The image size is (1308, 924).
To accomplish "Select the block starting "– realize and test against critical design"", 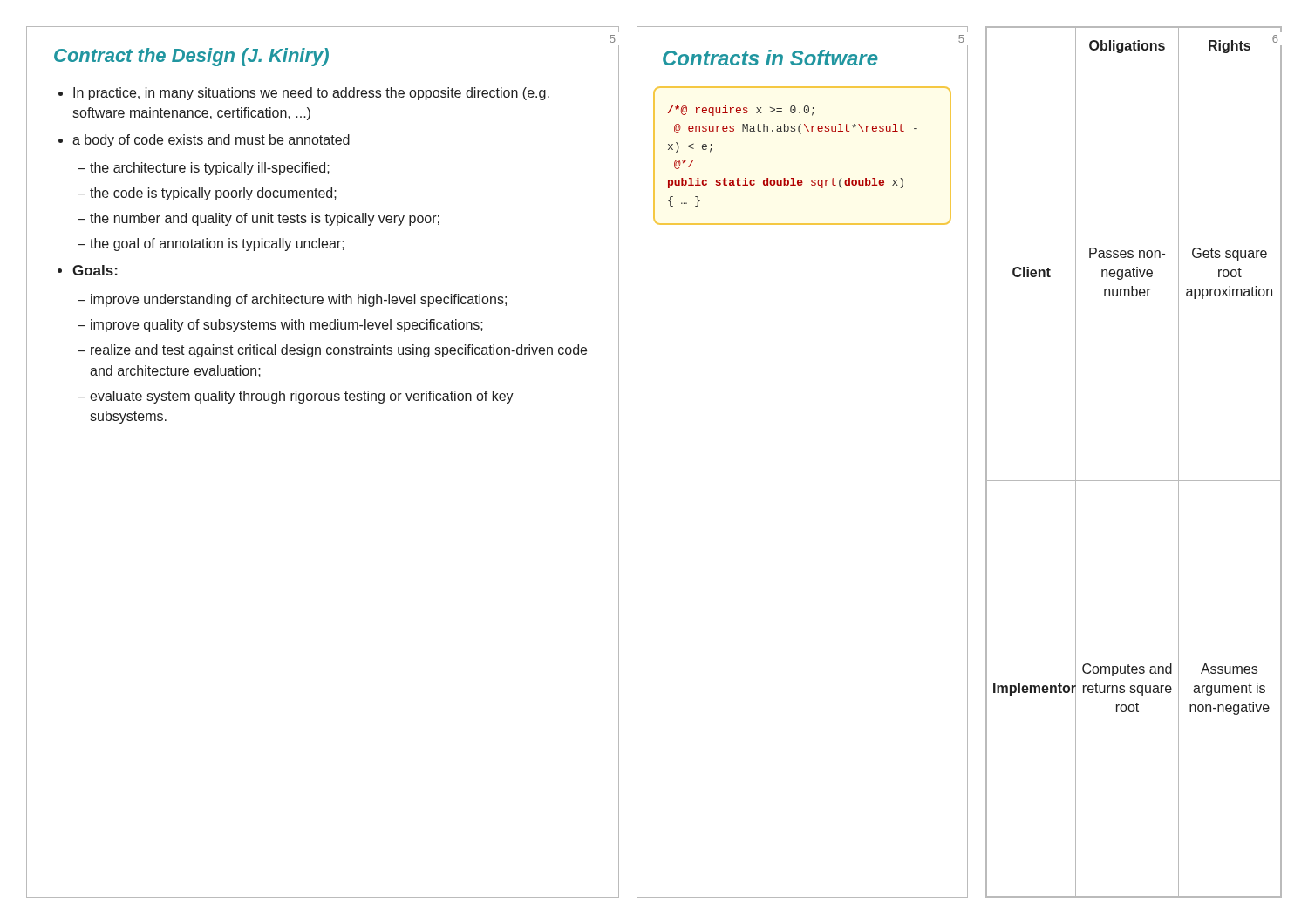I will click(x=333, y=359).
